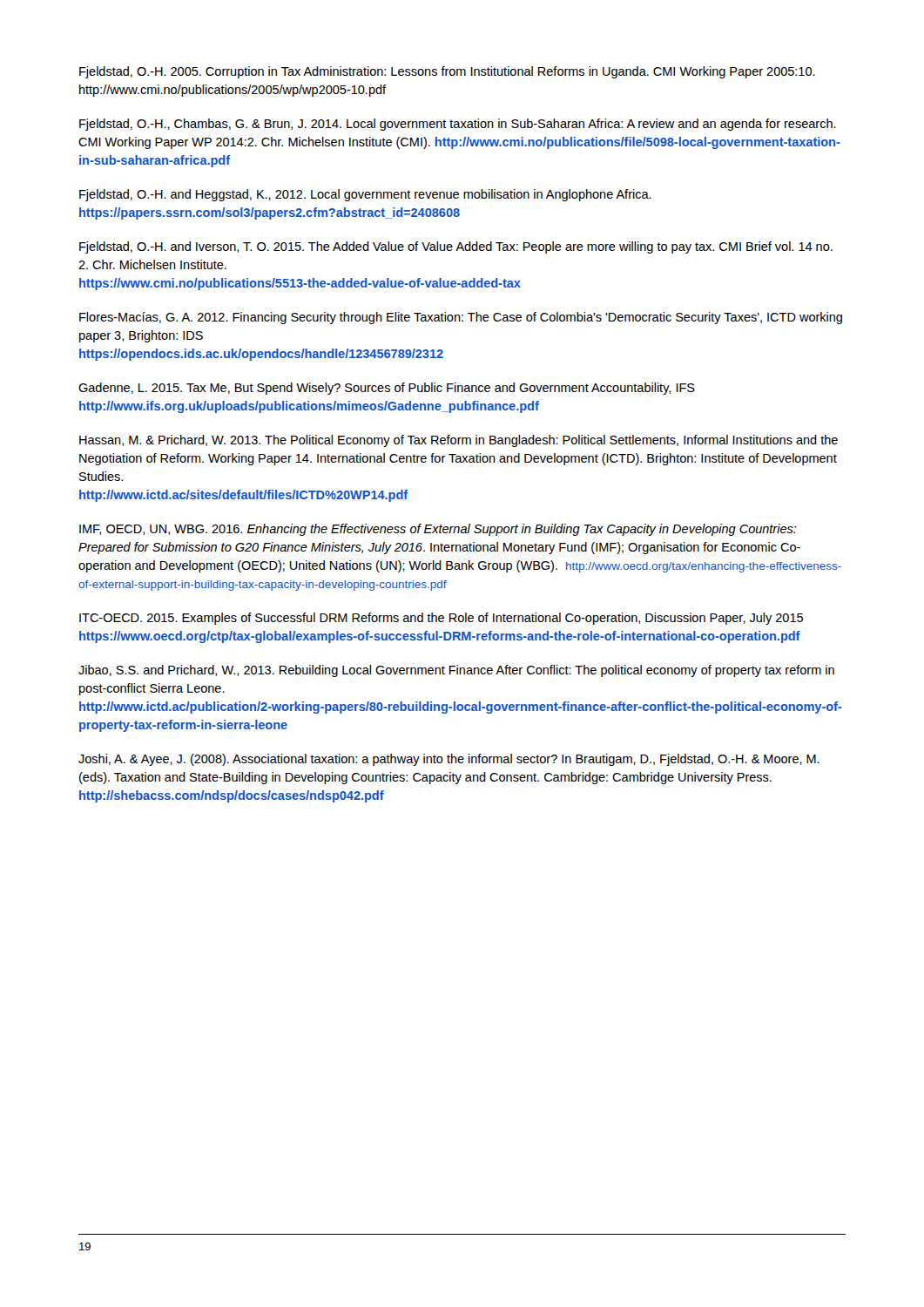
Task: Locate the text starting "IMF, OECD, UN, WBG. 2016. Enhancing the"
Action: tap(460, 557)
